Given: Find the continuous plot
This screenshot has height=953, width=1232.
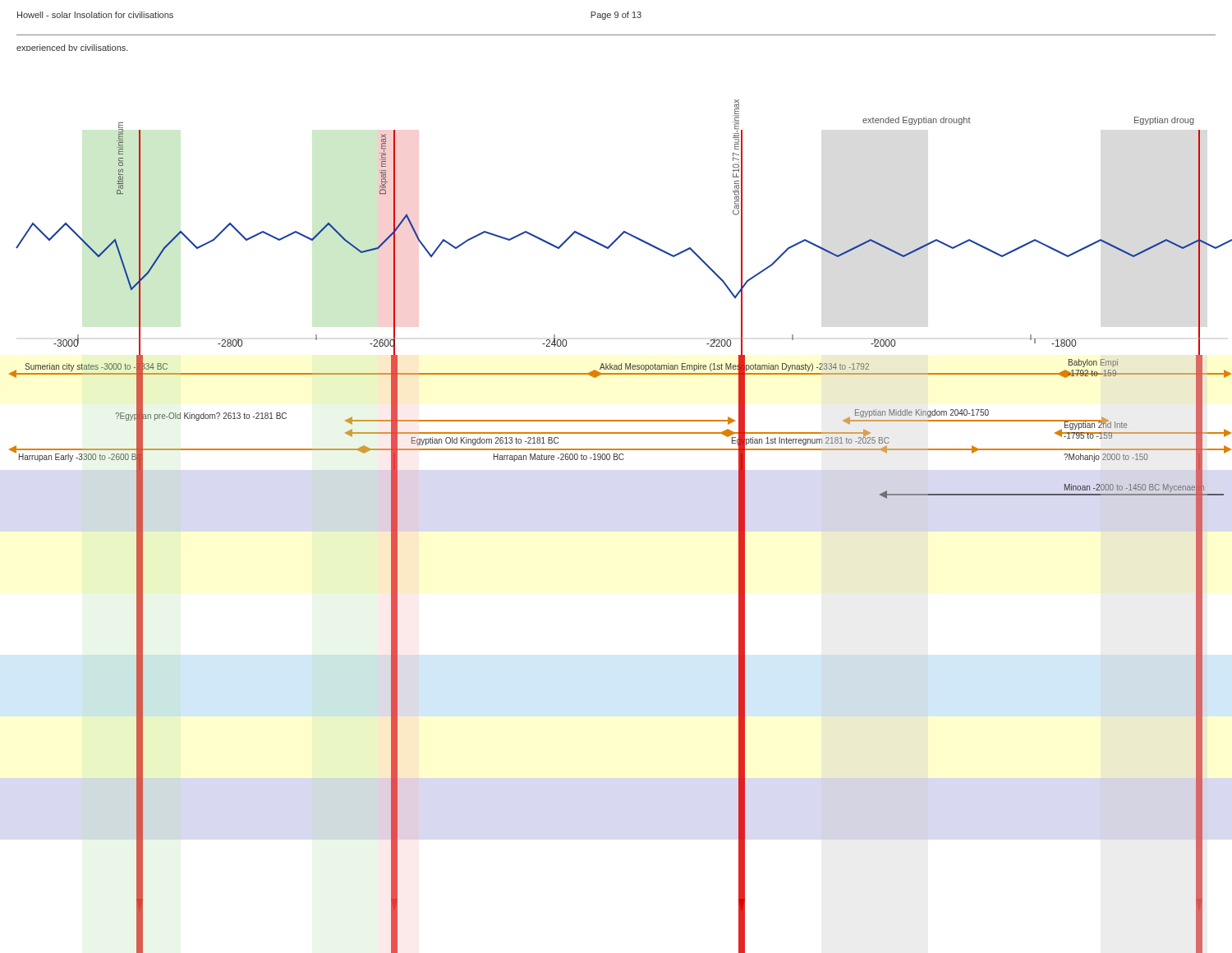Looking at the screenshot, I should pyautogui.click(x=616, y=502).
